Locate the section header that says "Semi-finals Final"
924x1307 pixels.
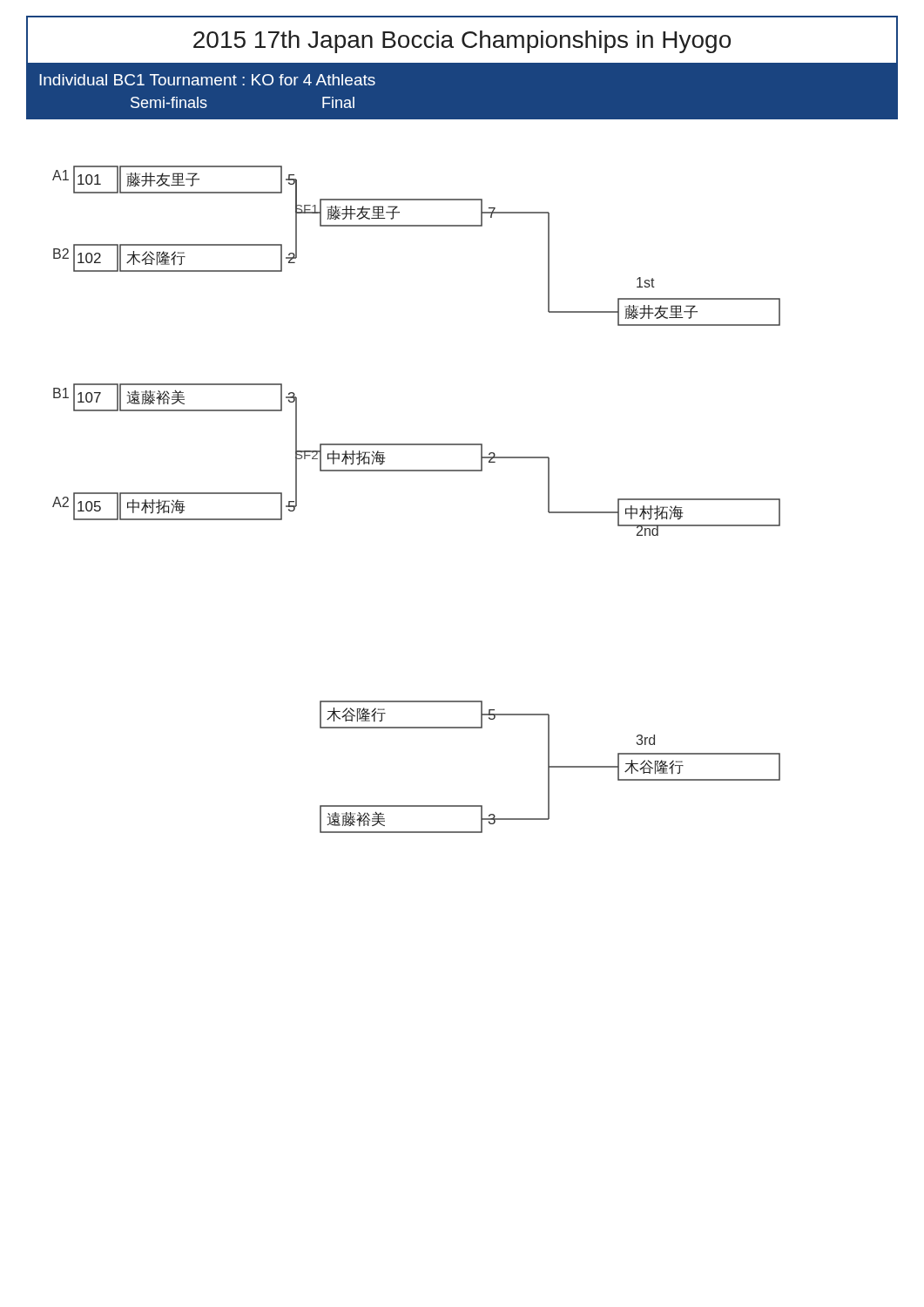[x=173, y=102]
